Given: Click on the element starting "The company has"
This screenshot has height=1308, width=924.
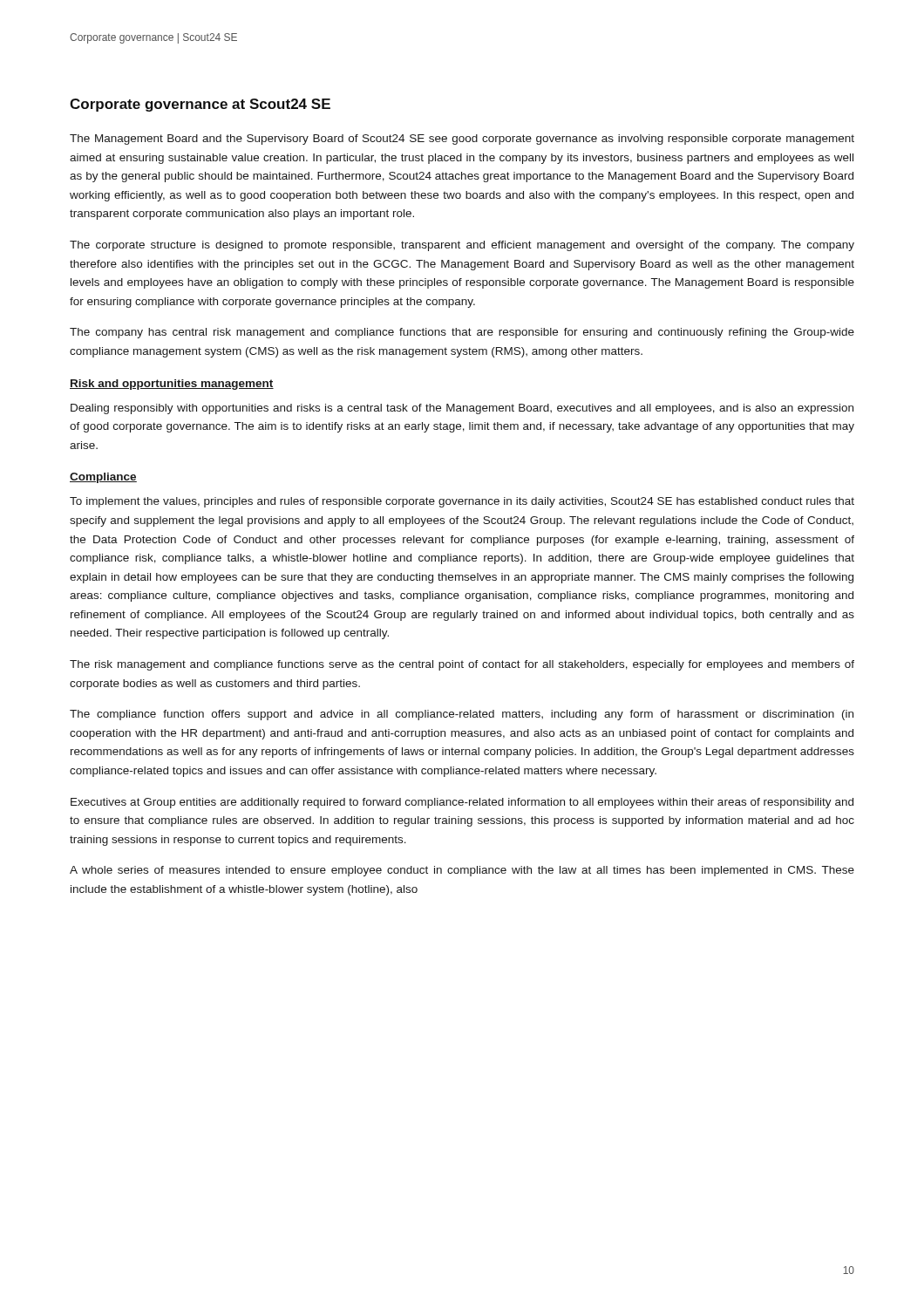Looking at the screenshot, I should coord(462,342).
